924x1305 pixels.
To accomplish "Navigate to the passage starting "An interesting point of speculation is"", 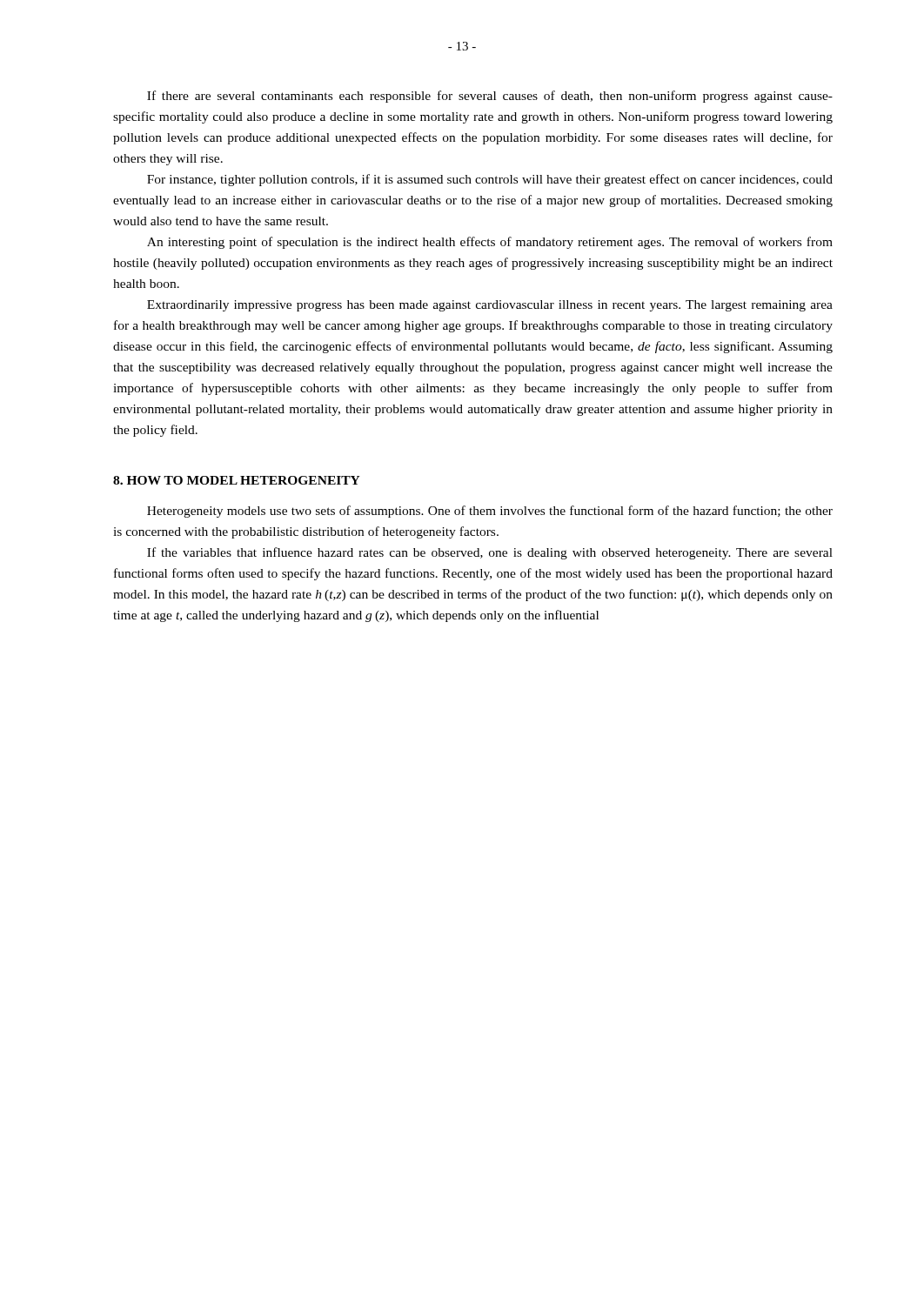I will pyautogui.click(x=473, y=263).
